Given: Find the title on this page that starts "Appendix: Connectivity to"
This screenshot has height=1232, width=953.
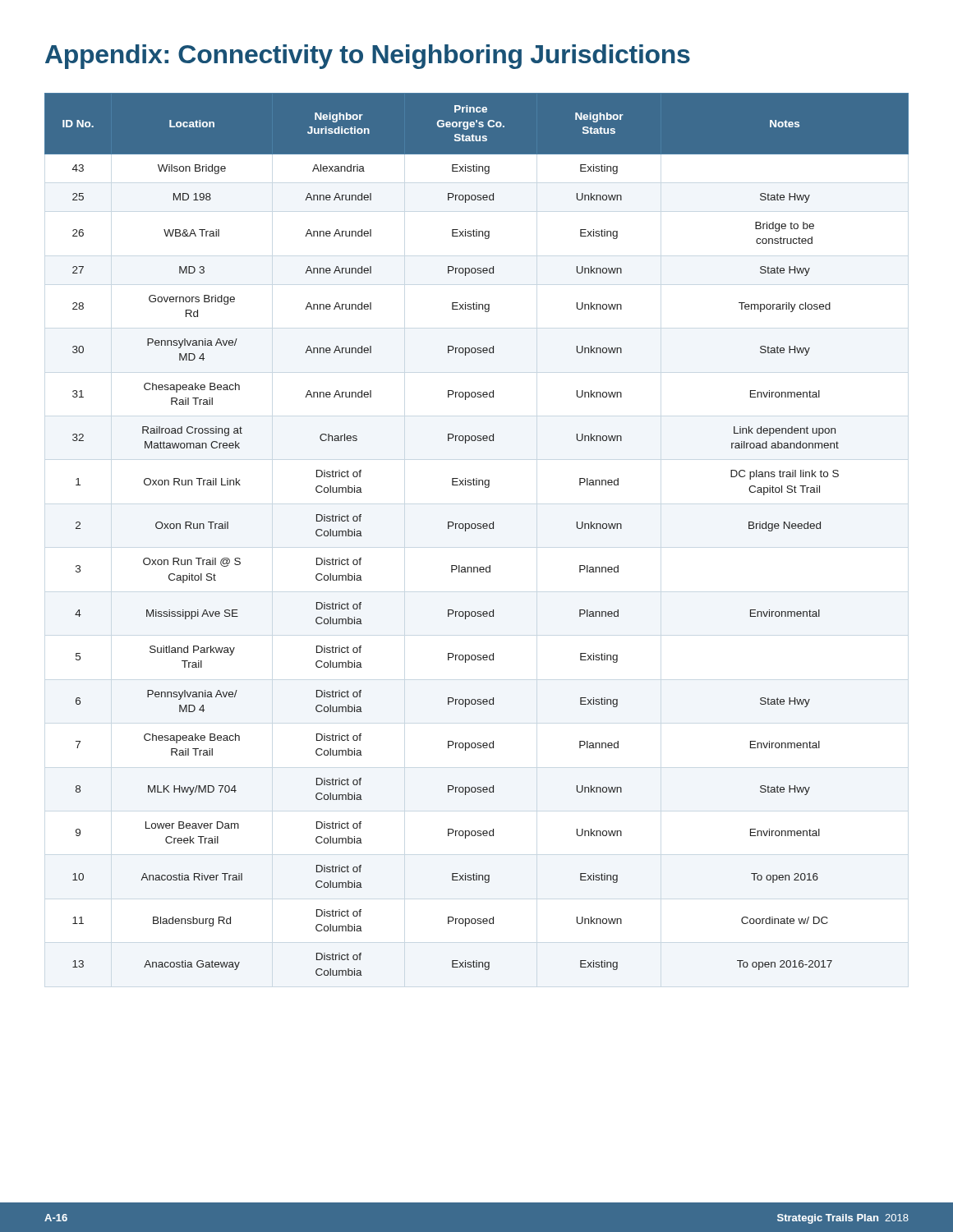Looking at the screenshot, I should [476, 55].
